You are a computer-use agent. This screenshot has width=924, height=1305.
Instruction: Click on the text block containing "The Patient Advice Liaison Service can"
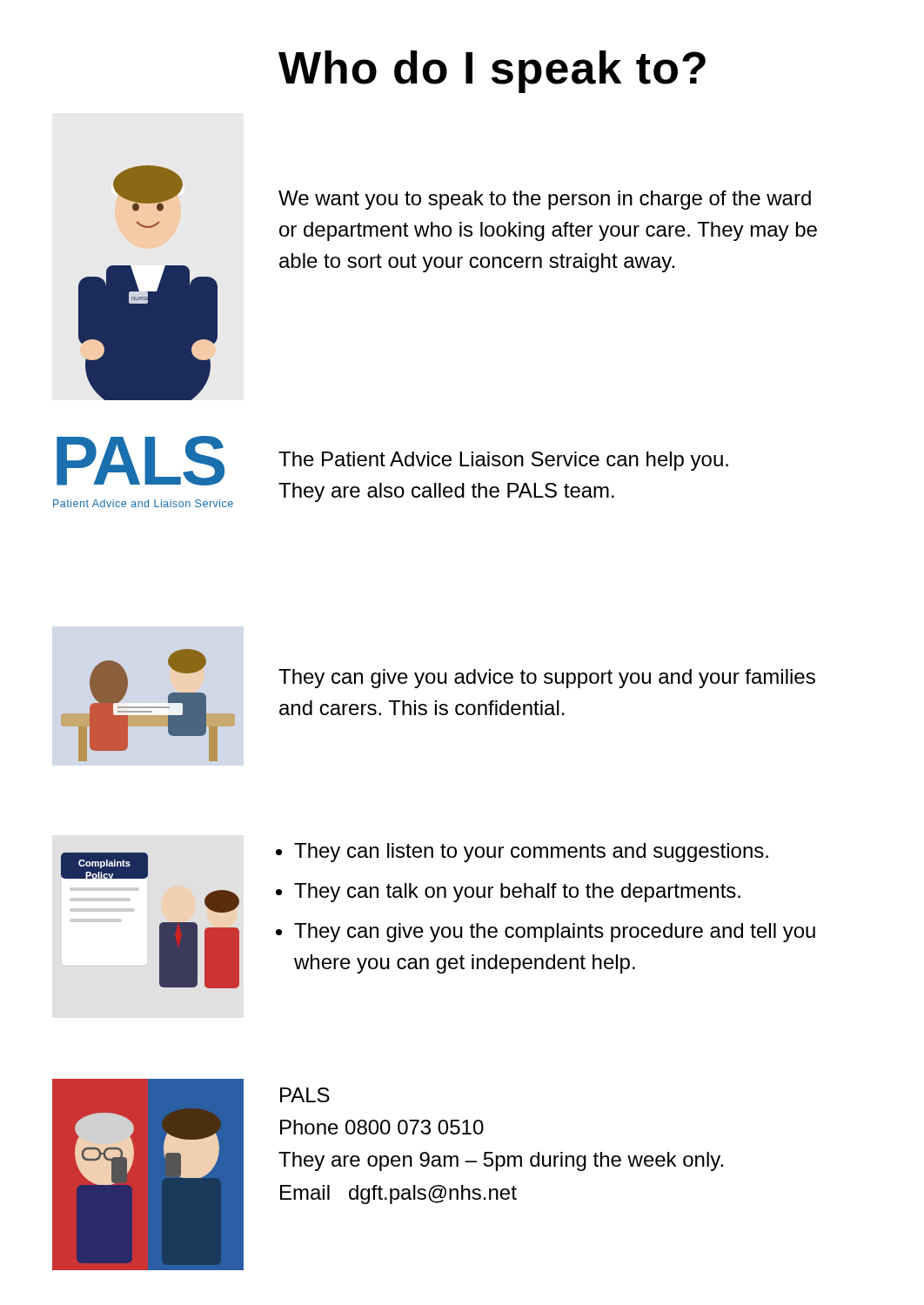click(557, 475)
